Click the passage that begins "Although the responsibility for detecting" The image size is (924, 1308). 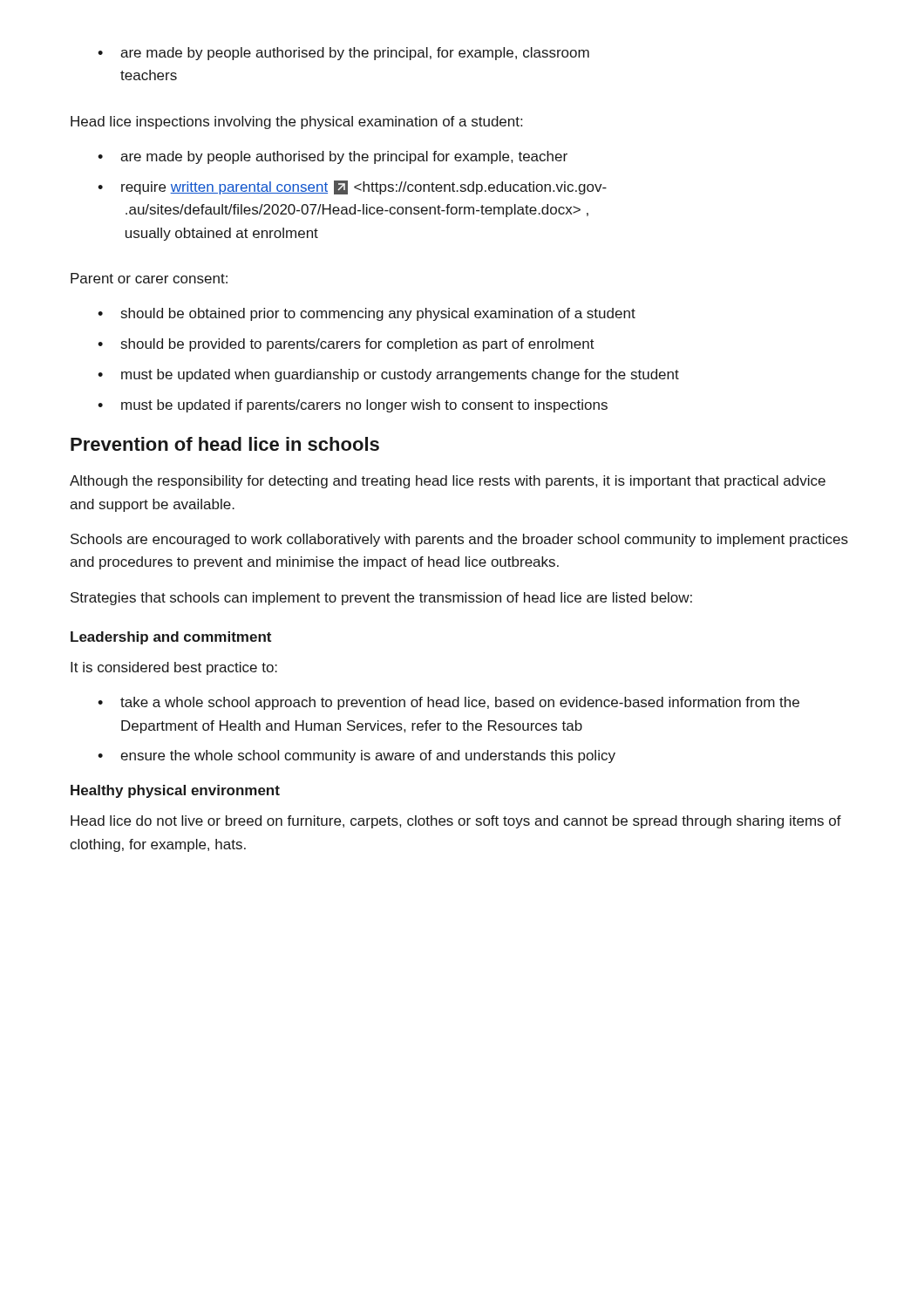click(462, 493)
